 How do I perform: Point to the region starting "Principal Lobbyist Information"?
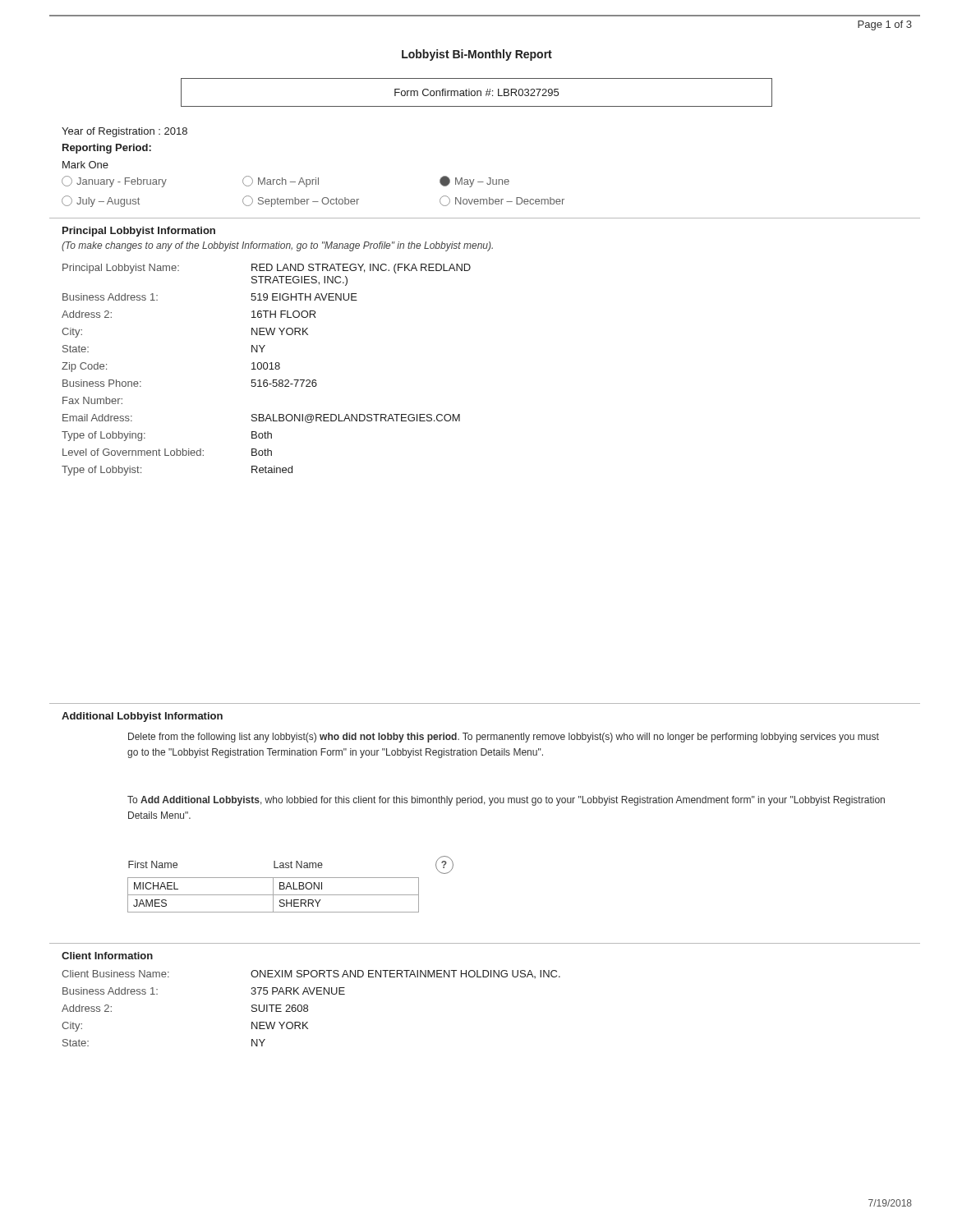pos(139,230)
